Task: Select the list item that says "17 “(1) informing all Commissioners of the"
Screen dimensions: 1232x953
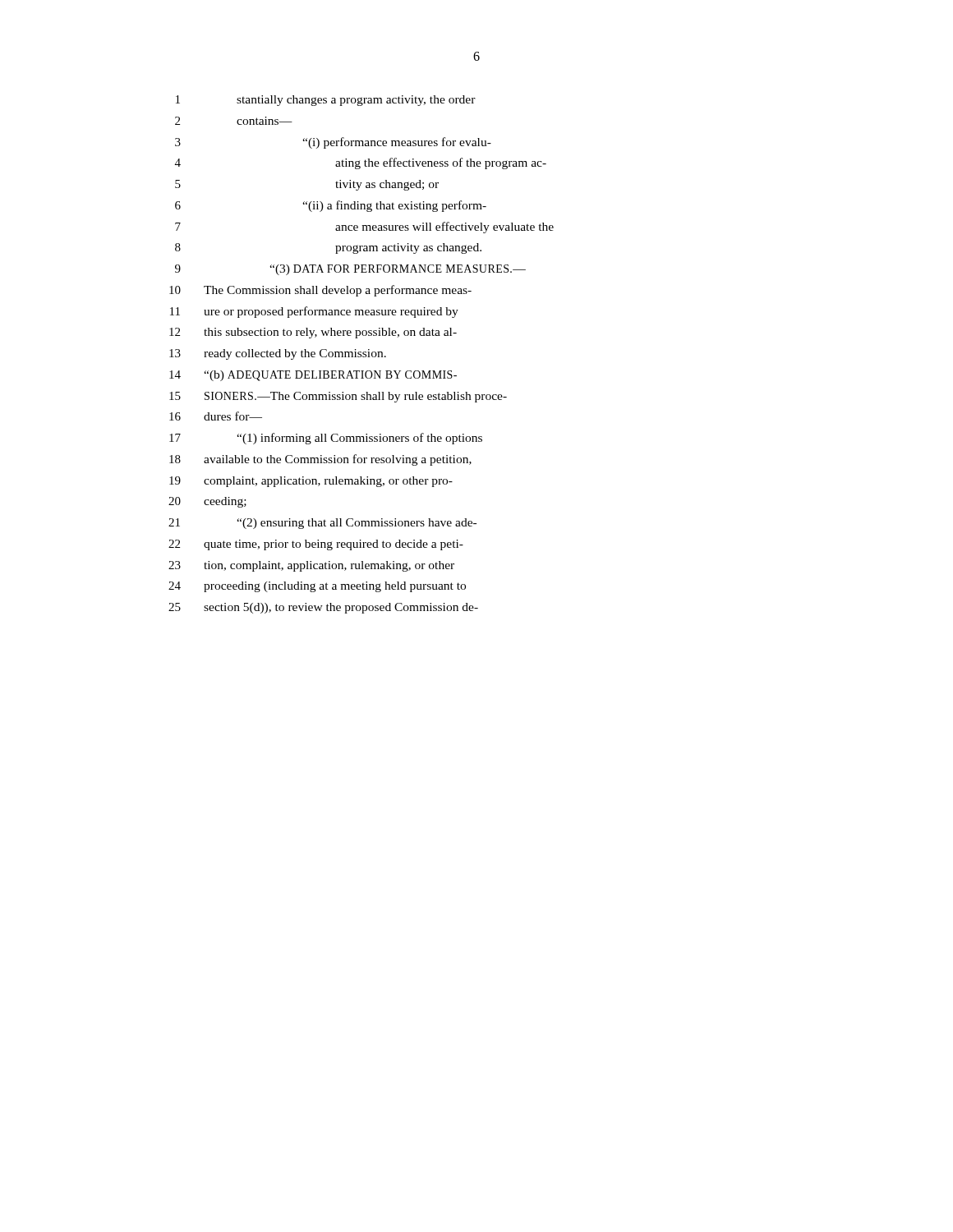Action: coord(485,438)
